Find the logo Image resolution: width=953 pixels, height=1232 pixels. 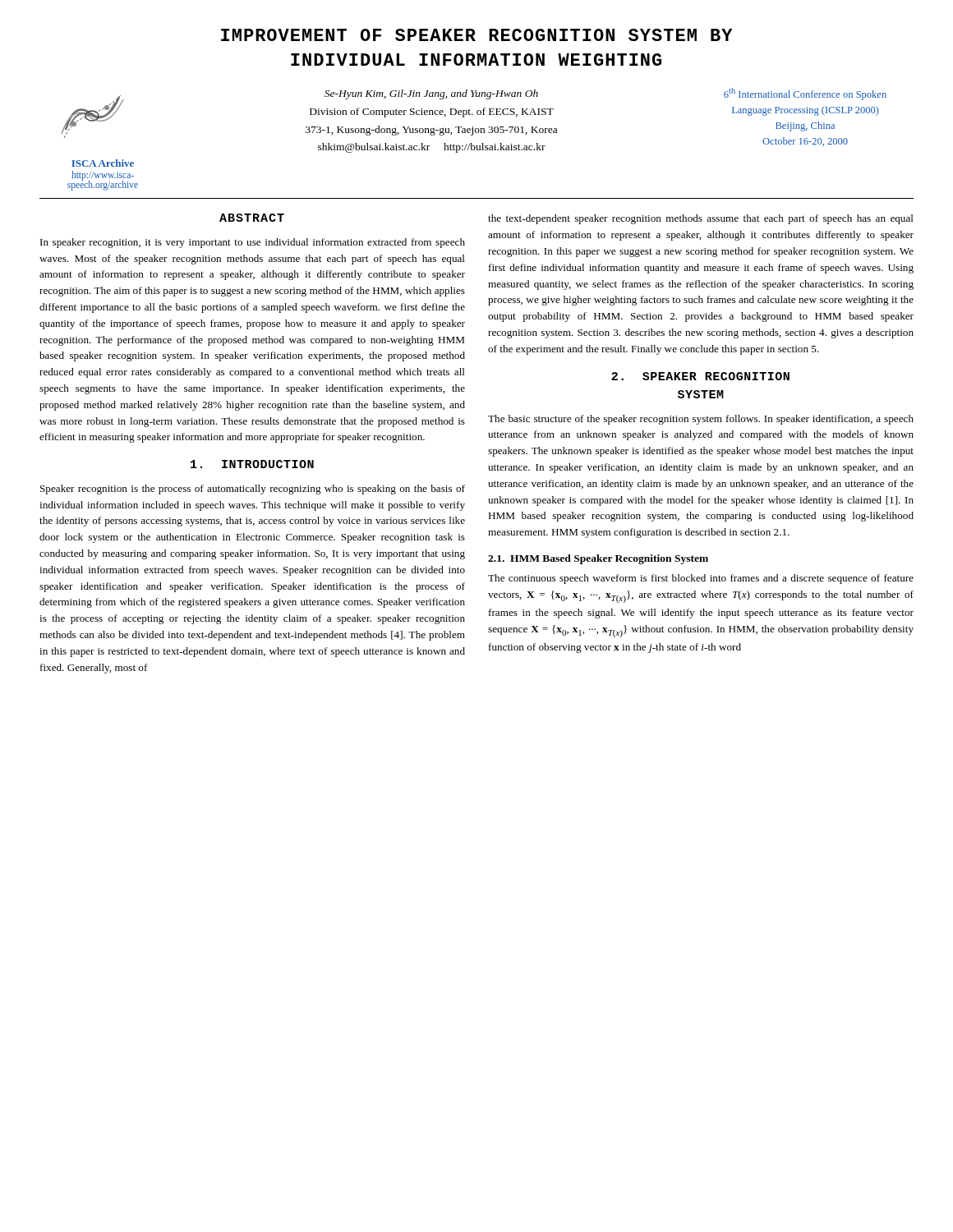103,119
